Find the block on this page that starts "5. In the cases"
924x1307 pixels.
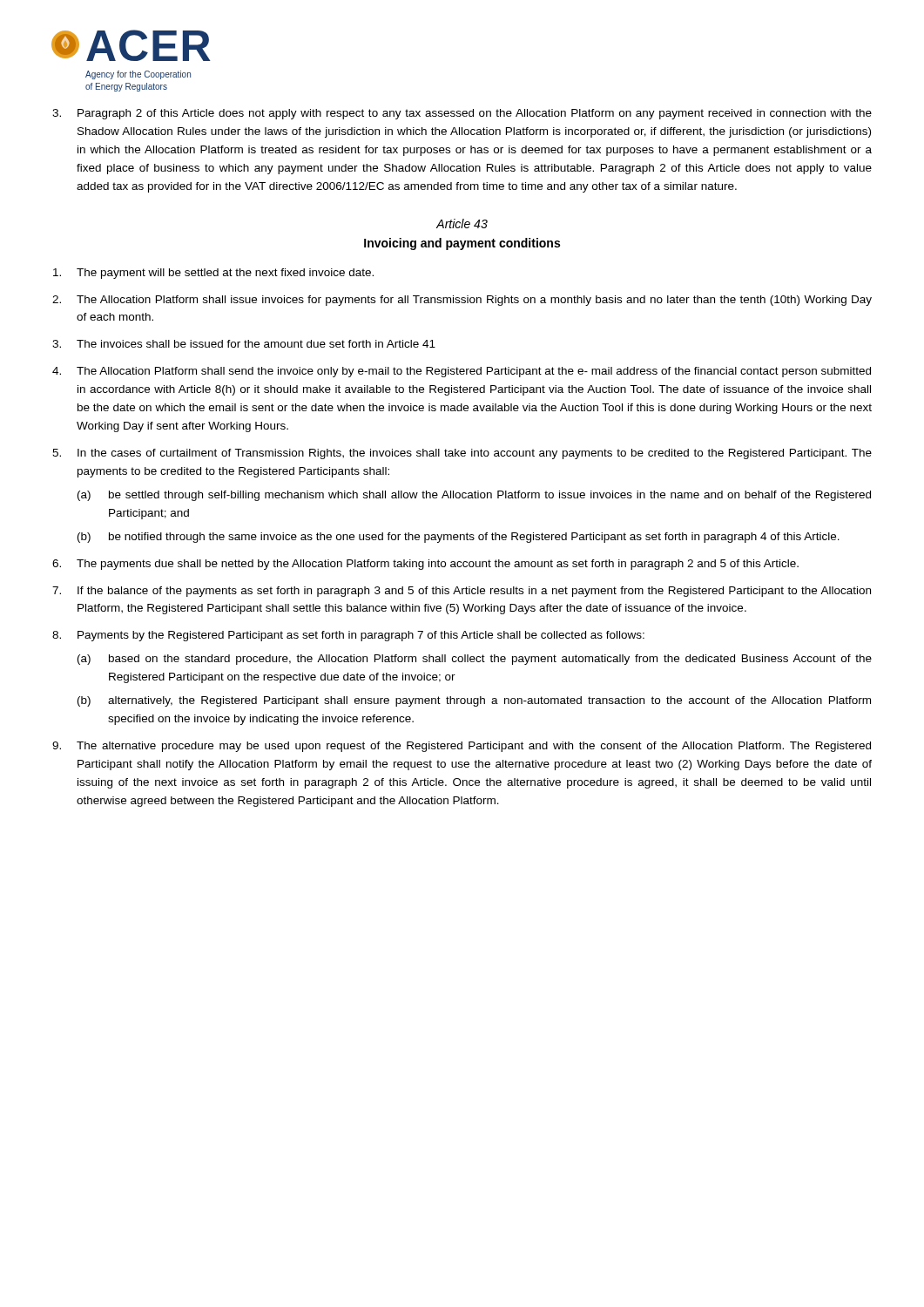pyautogui.click(x=462, y=463)
